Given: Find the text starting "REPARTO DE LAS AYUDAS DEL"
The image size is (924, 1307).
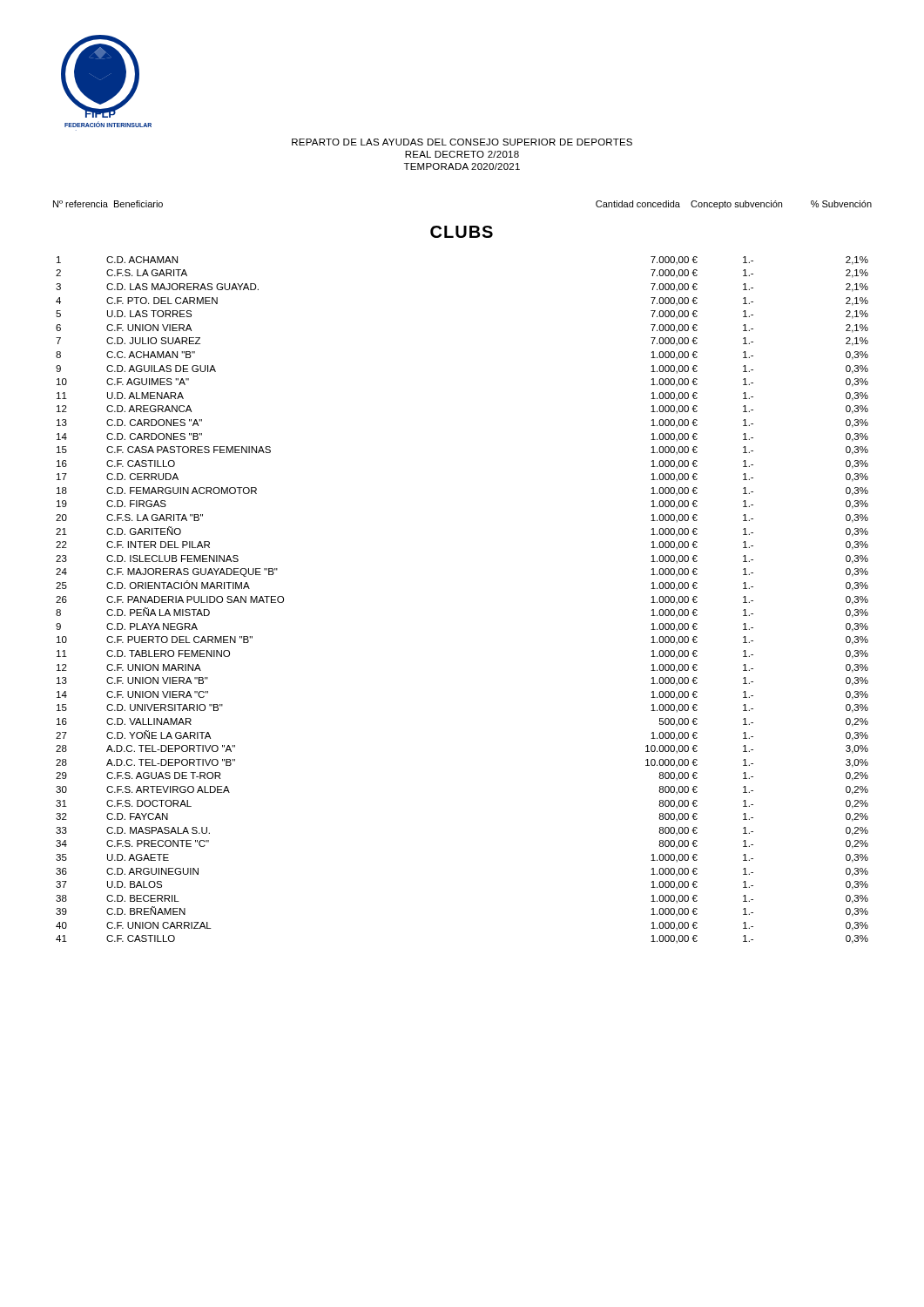Looking at the screenshot, I should pyautogui.click(x=462, y=154).
